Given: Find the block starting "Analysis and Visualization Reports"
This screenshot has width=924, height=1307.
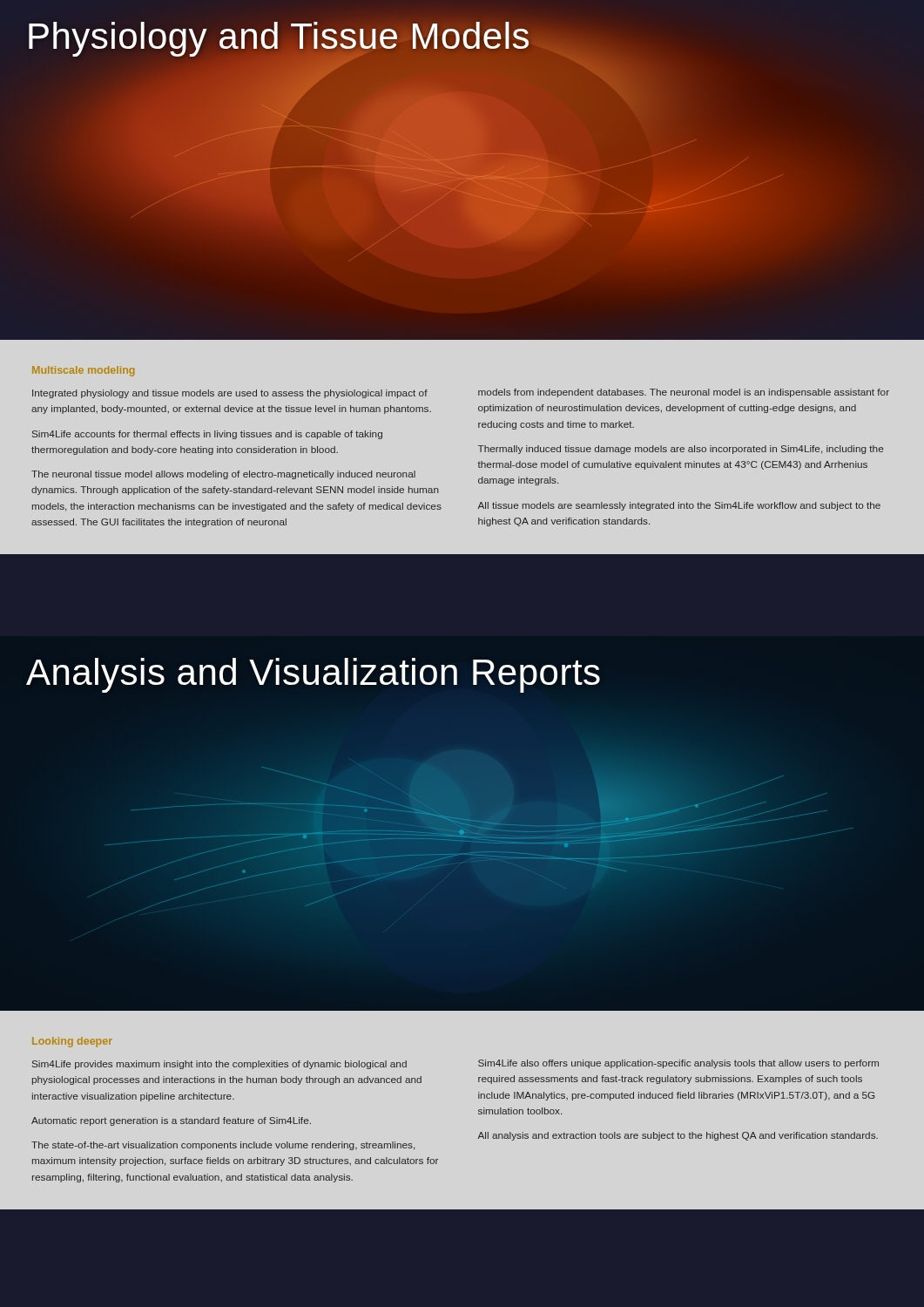Looking at the screenshot, I should coord(314,672).
